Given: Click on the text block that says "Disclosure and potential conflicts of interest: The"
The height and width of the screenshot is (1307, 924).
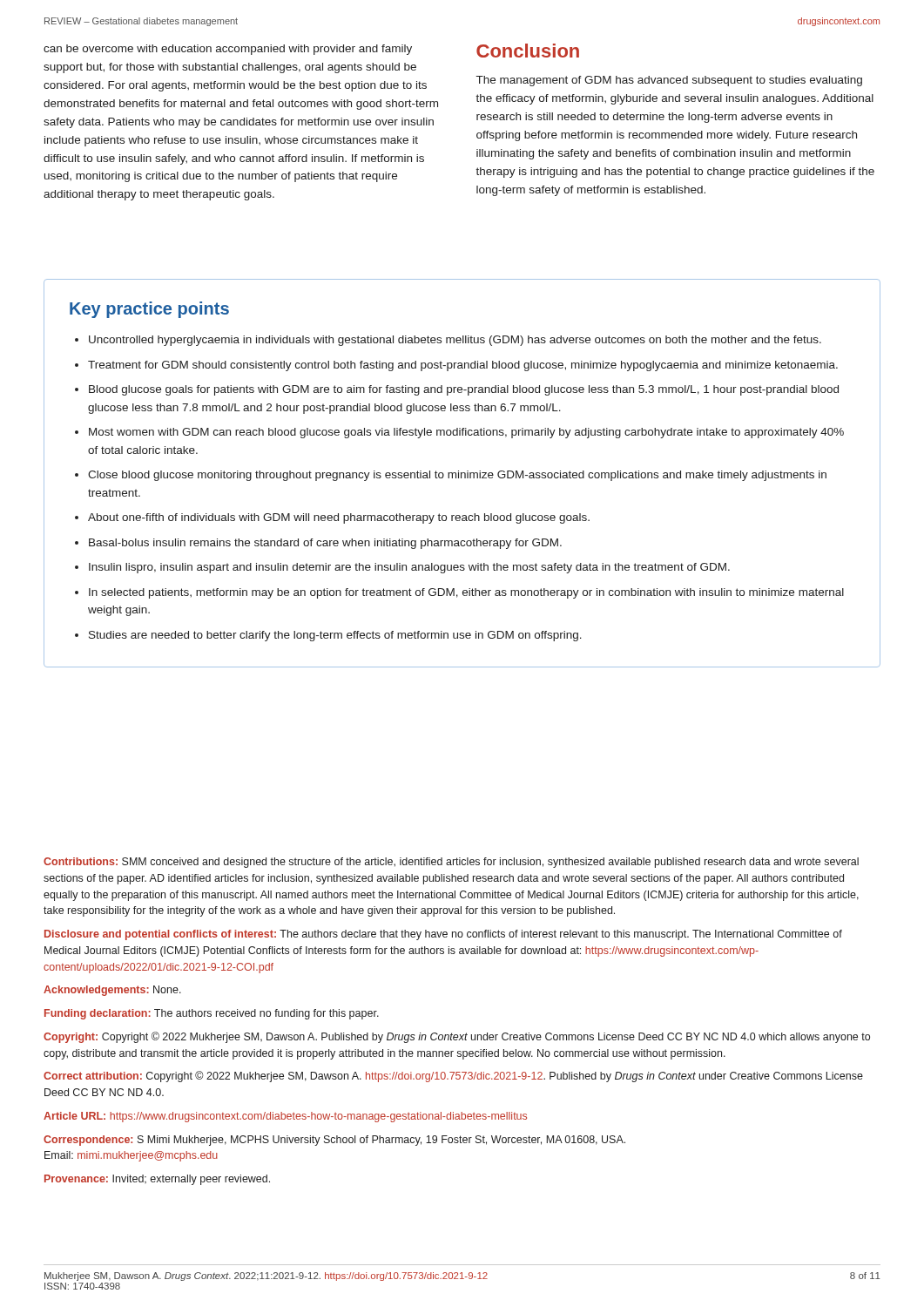Looking at the screenshot, I should pos(462,951).
